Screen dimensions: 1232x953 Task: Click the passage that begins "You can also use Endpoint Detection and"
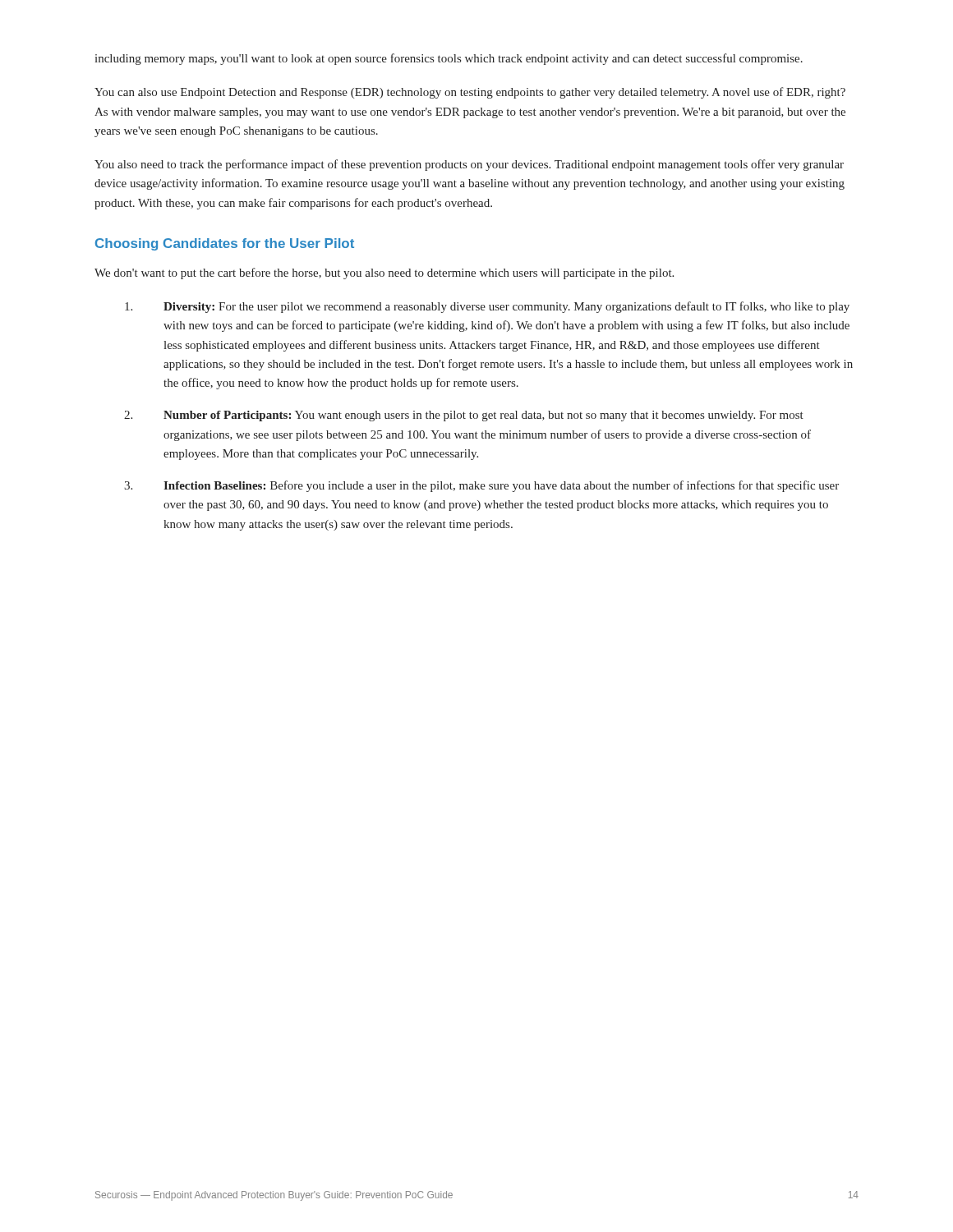pyautogui.click(x=470, y=111)
